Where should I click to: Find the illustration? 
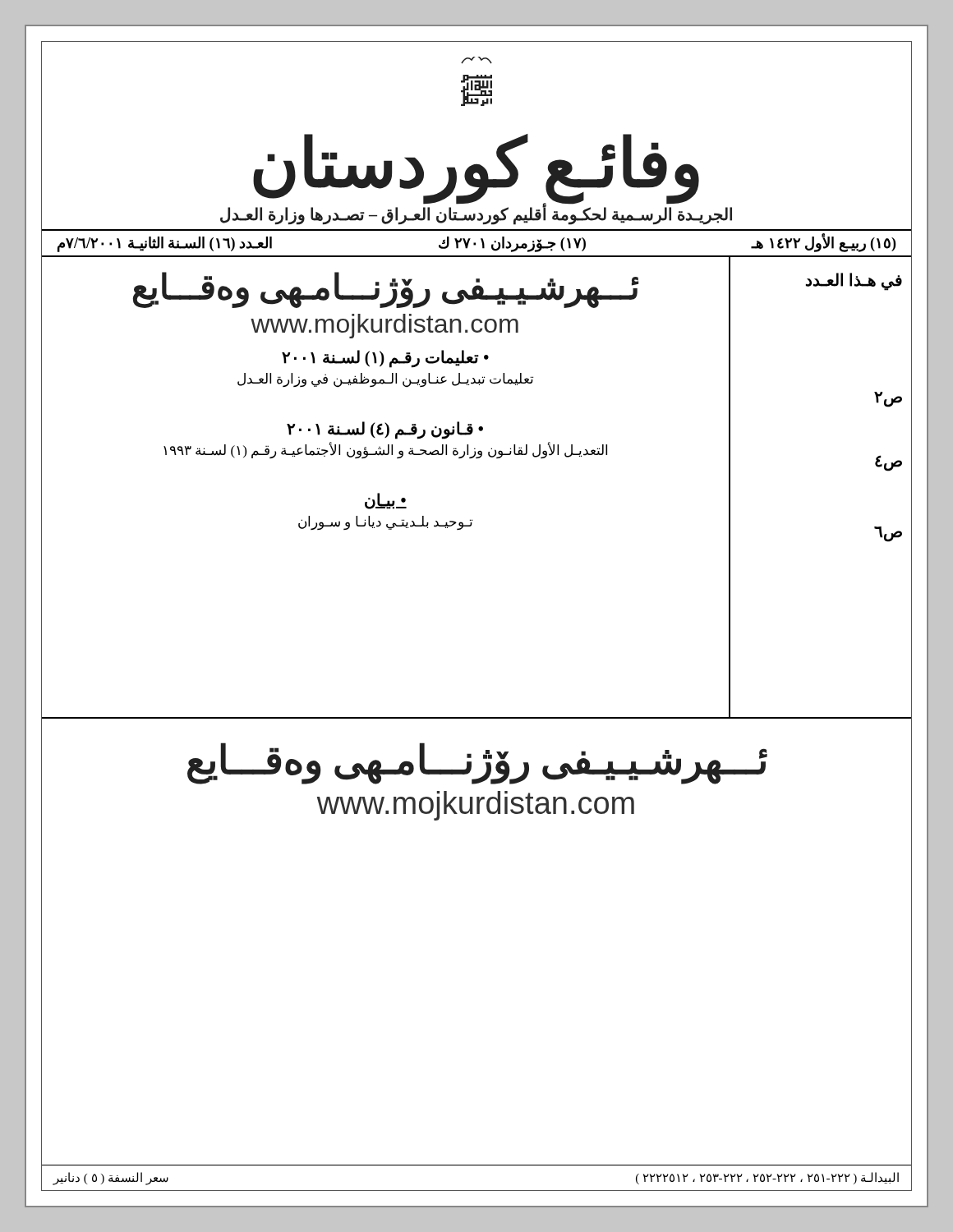(476, 85)
